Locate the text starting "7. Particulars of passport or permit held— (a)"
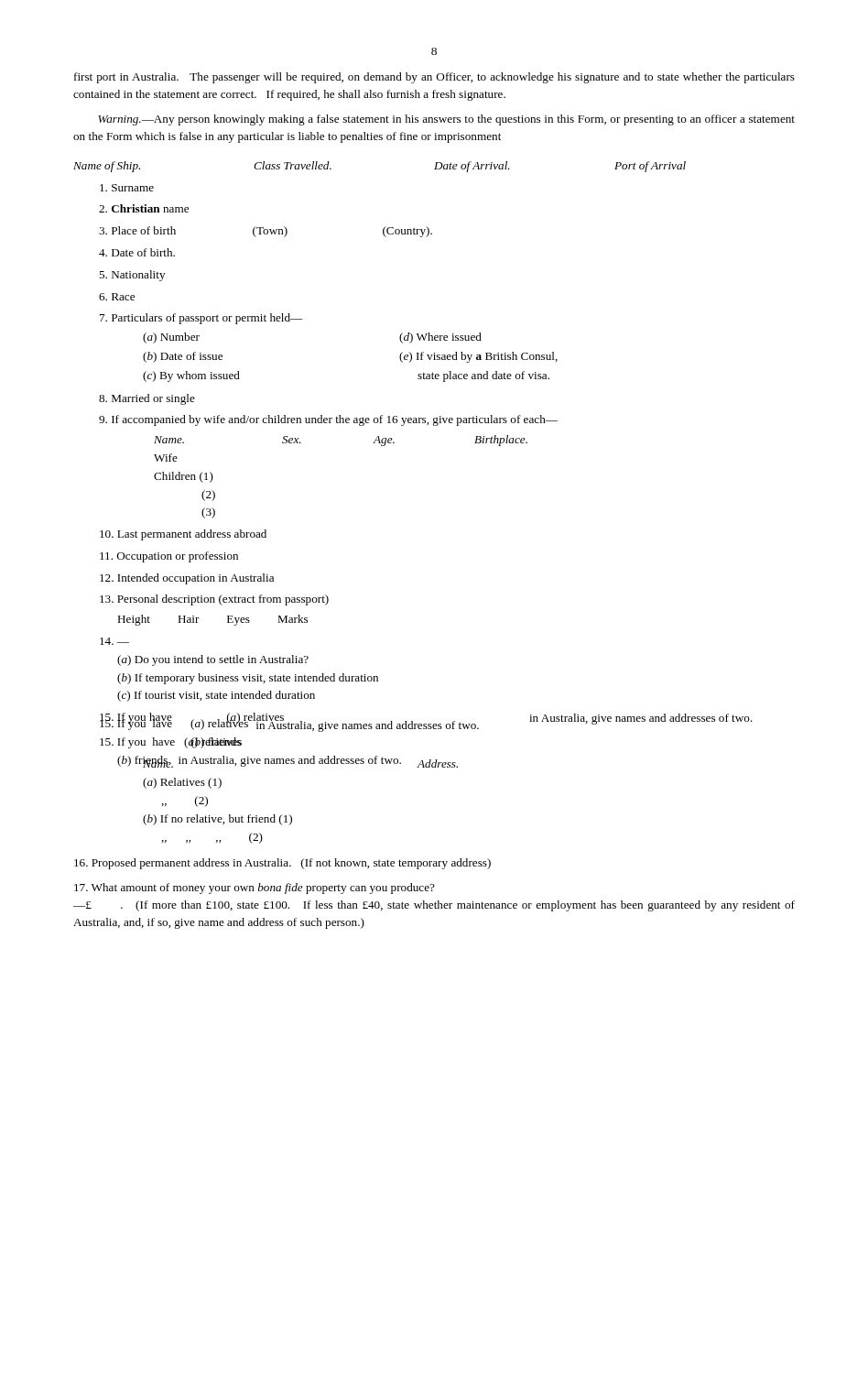 click(x=447, y=348)
